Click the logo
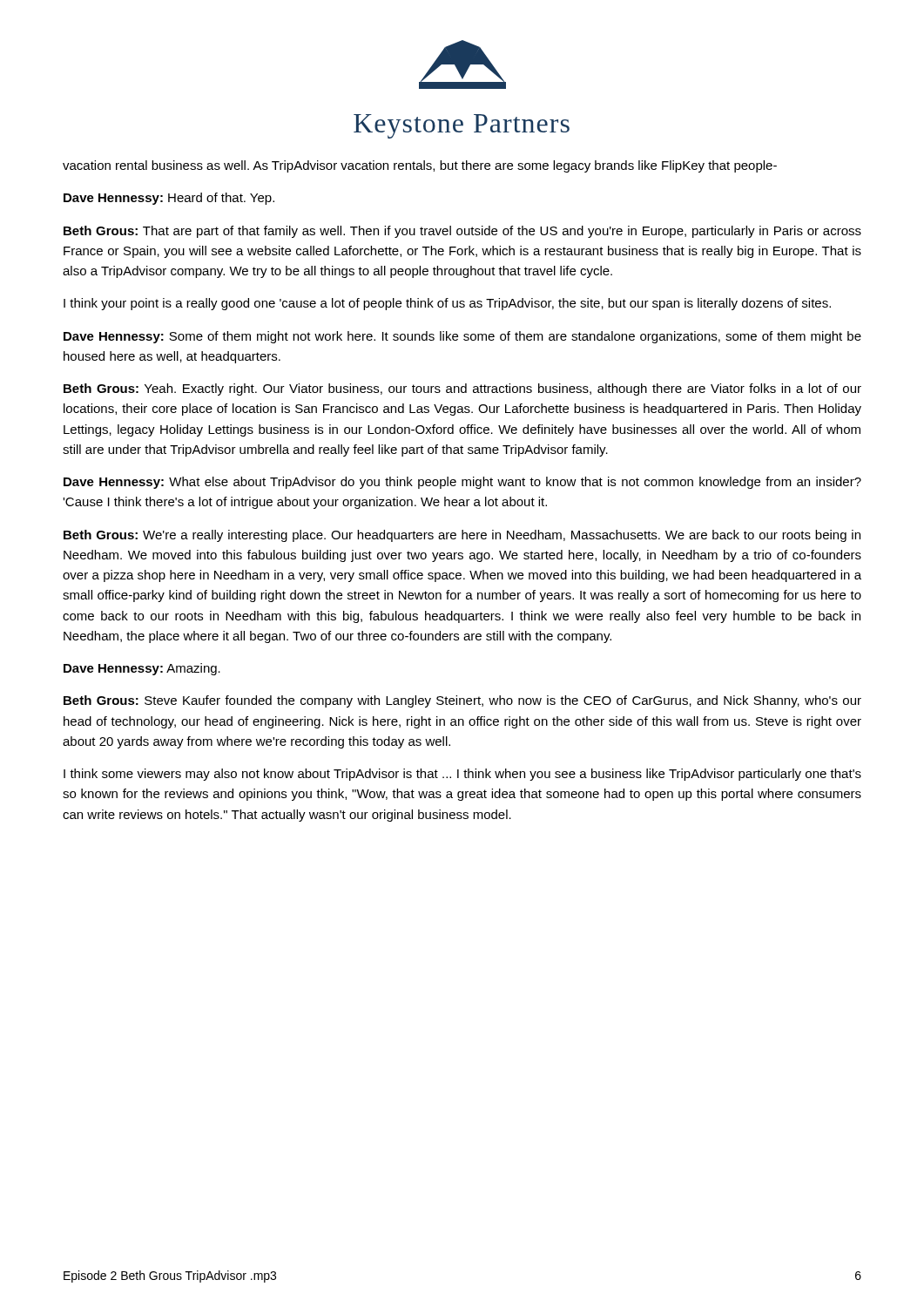 point(462,78)
